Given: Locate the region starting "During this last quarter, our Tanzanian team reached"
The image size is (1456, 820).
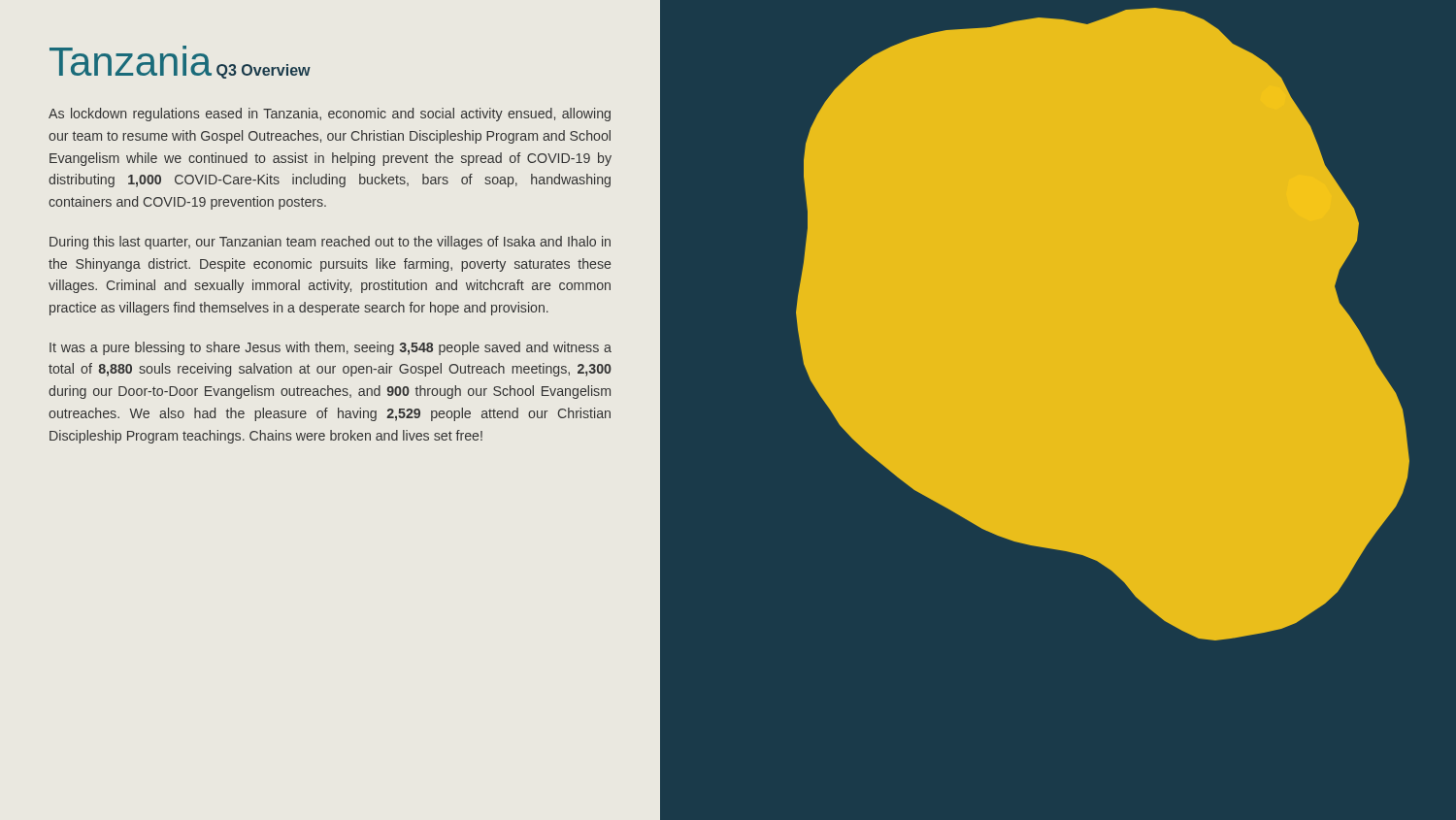Looking at the screenshot, I should click(x=330, y=275).
